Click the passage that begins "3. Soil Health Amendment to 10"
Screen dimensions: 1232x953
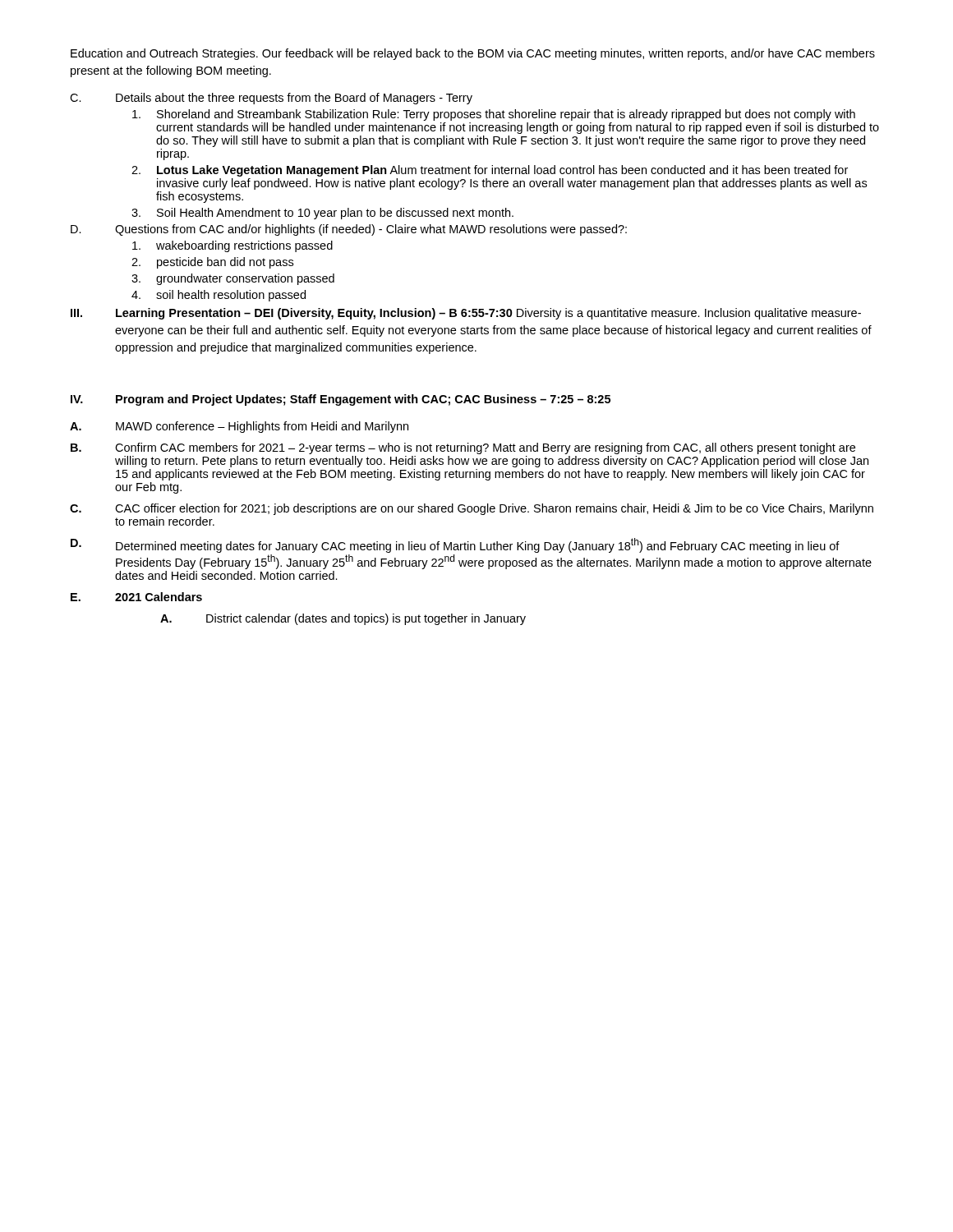tap(323, 213)
